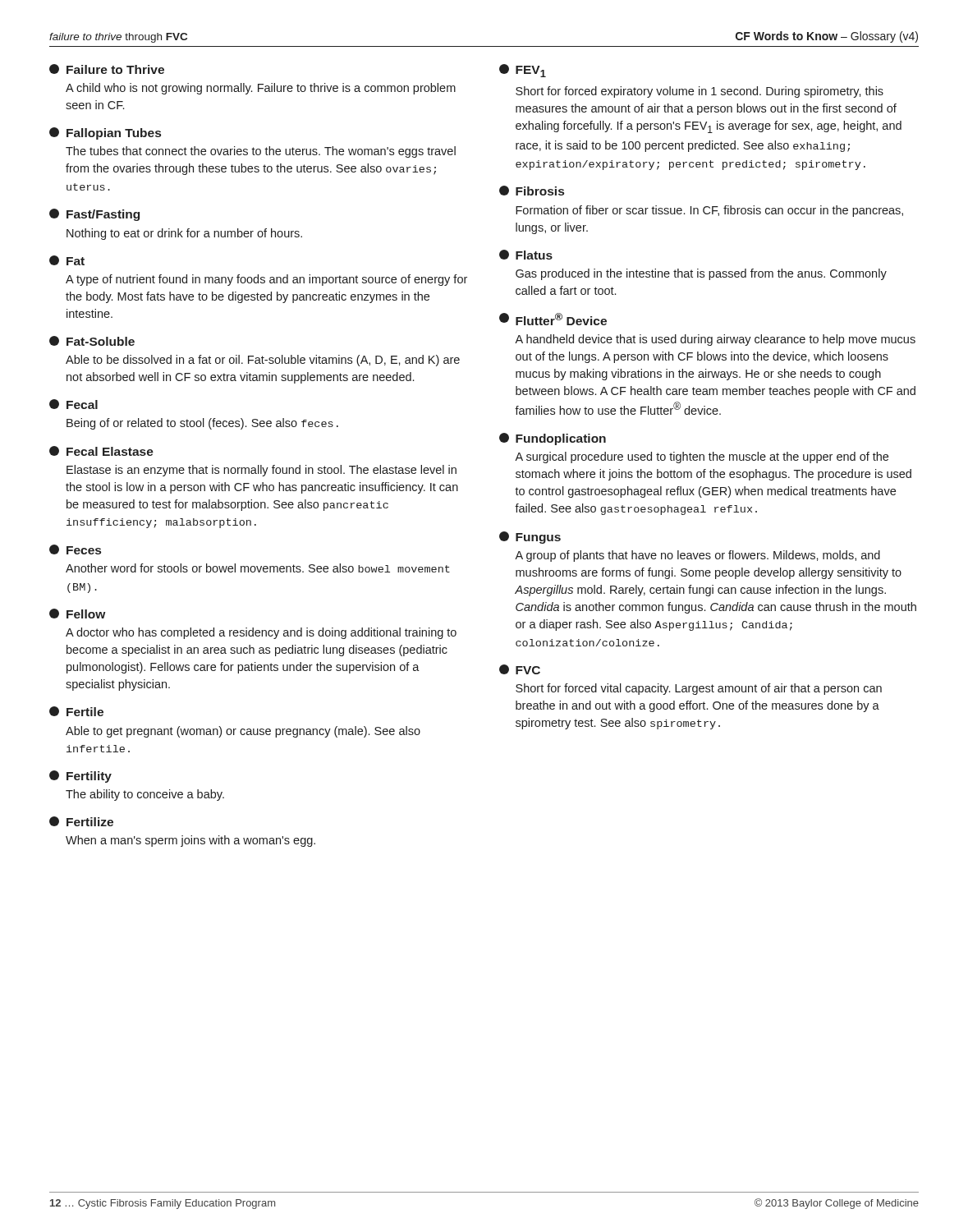Screen dimensions: 1232x968
Task: Click the passage that begins "Fallopian Tubes The tubes that"
Action: point(259,160)
